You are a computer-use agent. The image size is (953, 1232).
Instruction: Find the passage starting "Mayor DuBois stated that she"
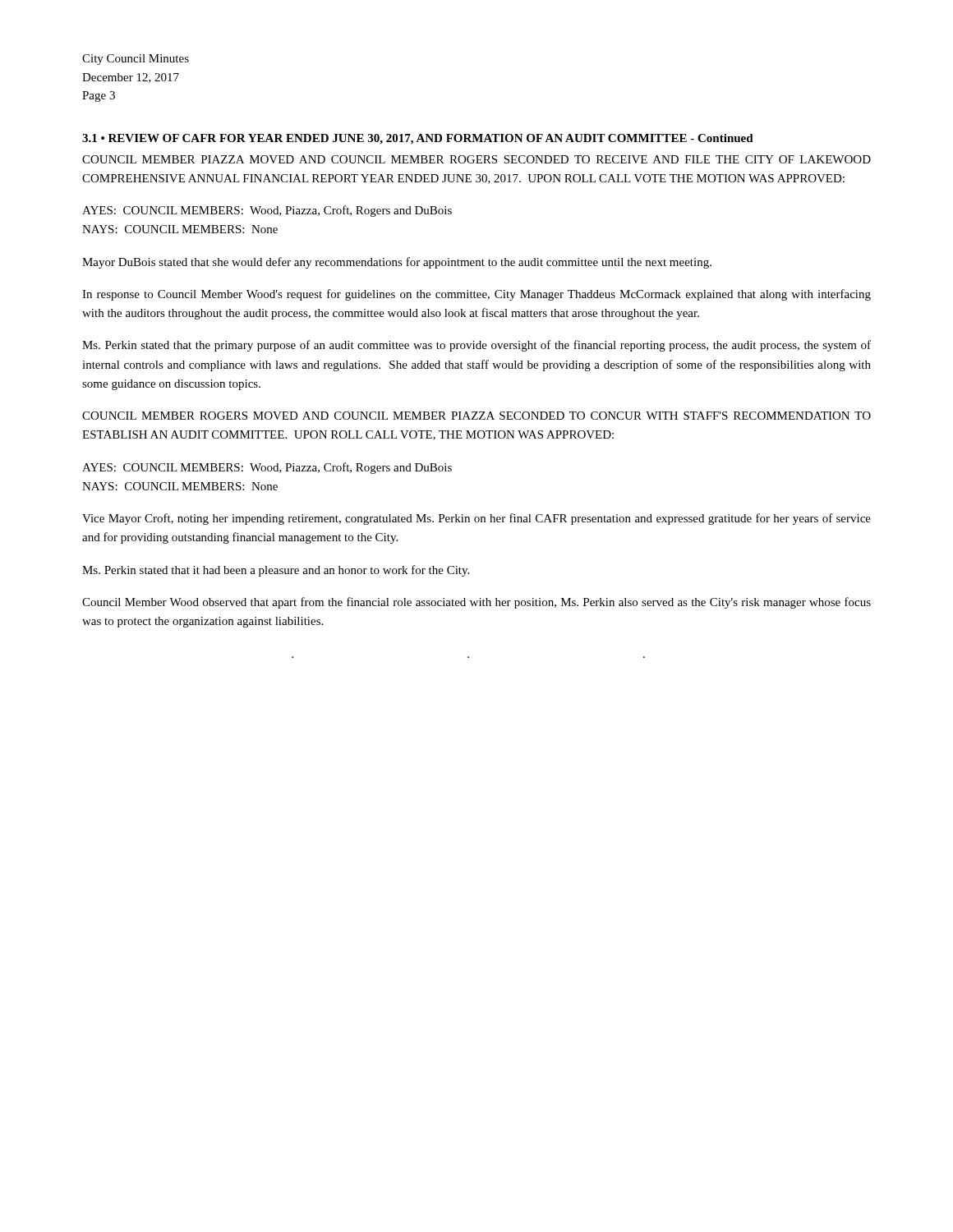coord(397,262)
